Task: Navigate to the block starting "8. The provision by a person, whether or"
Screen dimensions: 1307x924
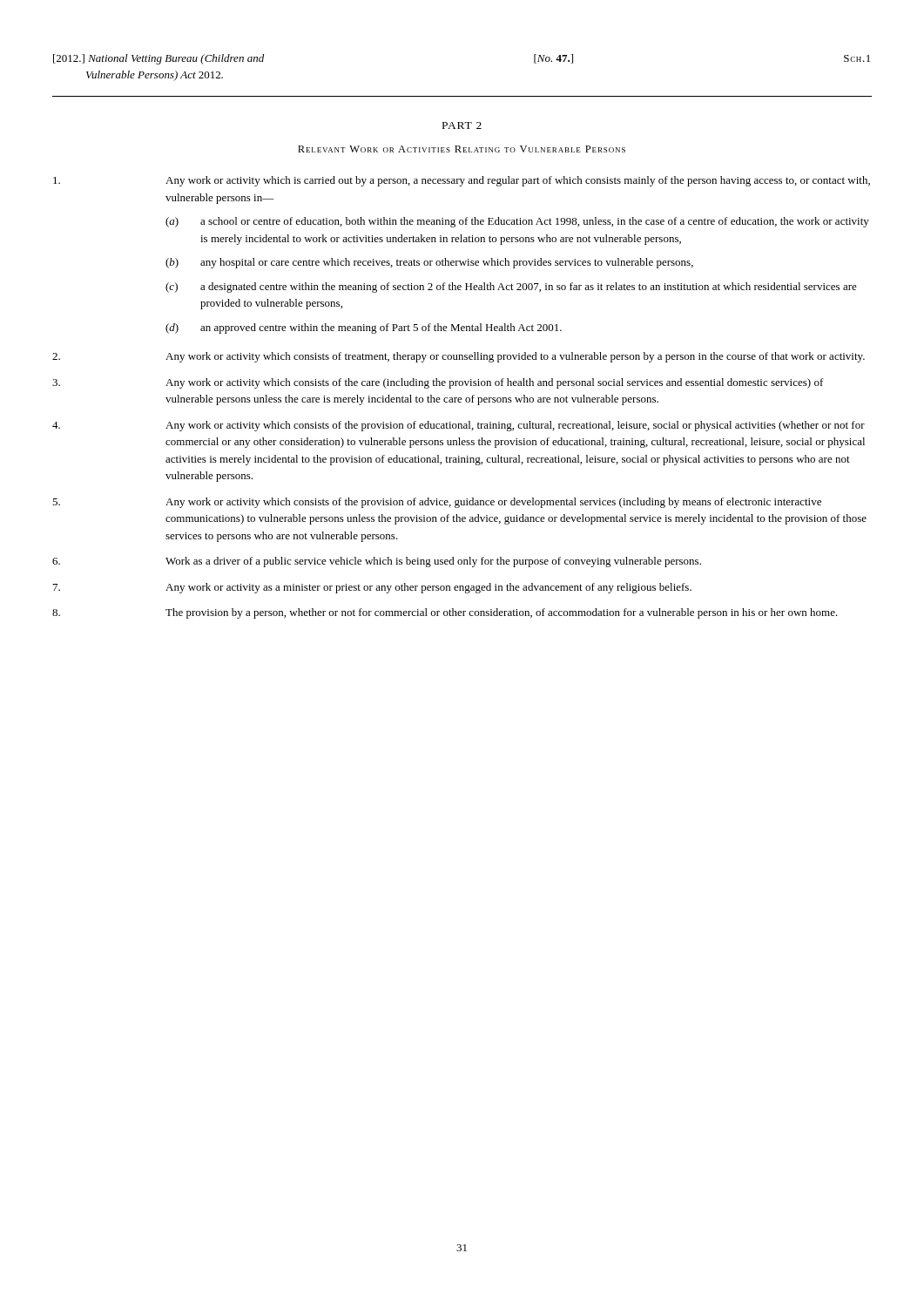Action: pyautogui.click(x=462, y=612)
